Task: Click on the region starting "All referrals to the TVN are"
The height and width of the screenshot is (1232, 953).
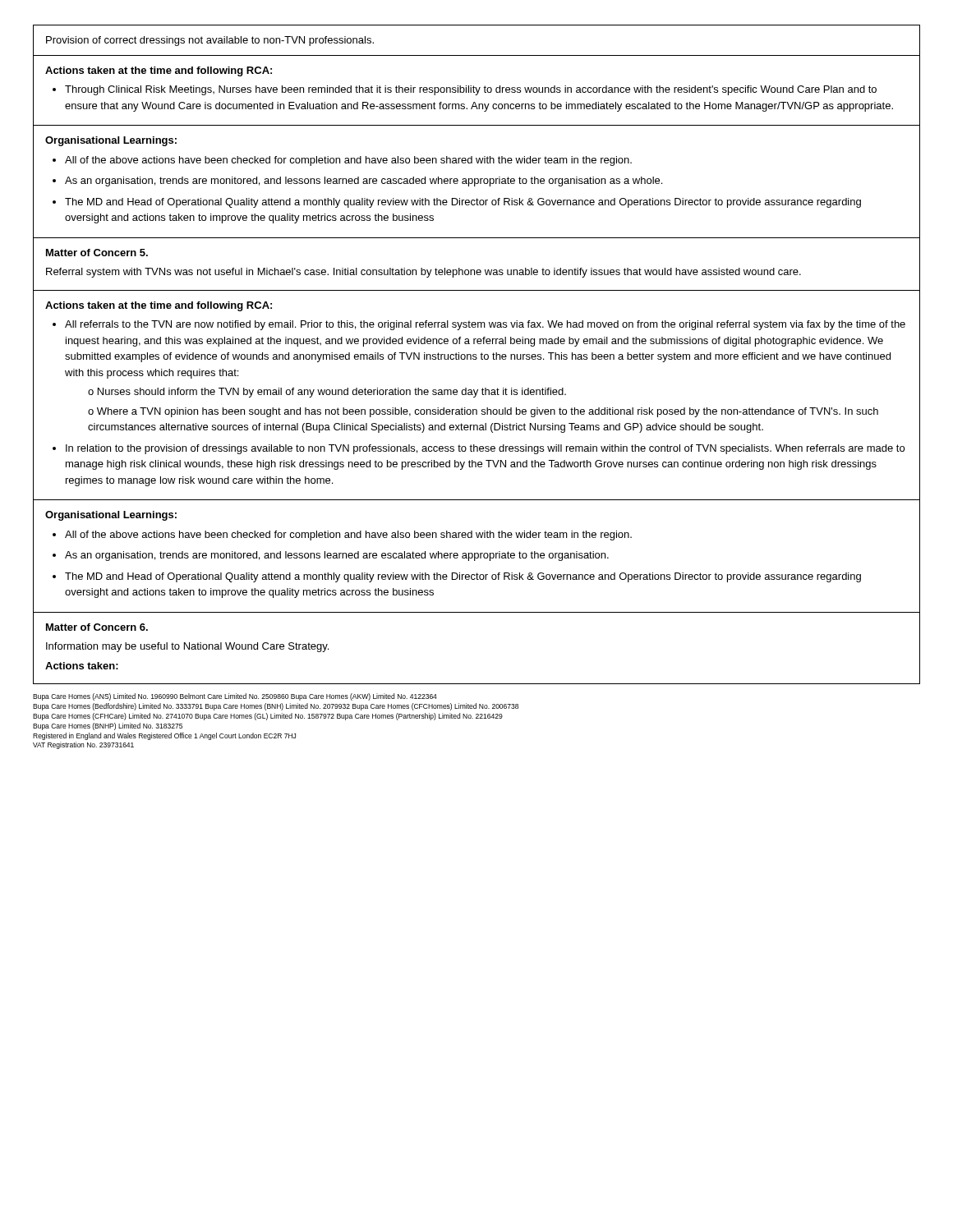Action: click(x=486, y=376)
